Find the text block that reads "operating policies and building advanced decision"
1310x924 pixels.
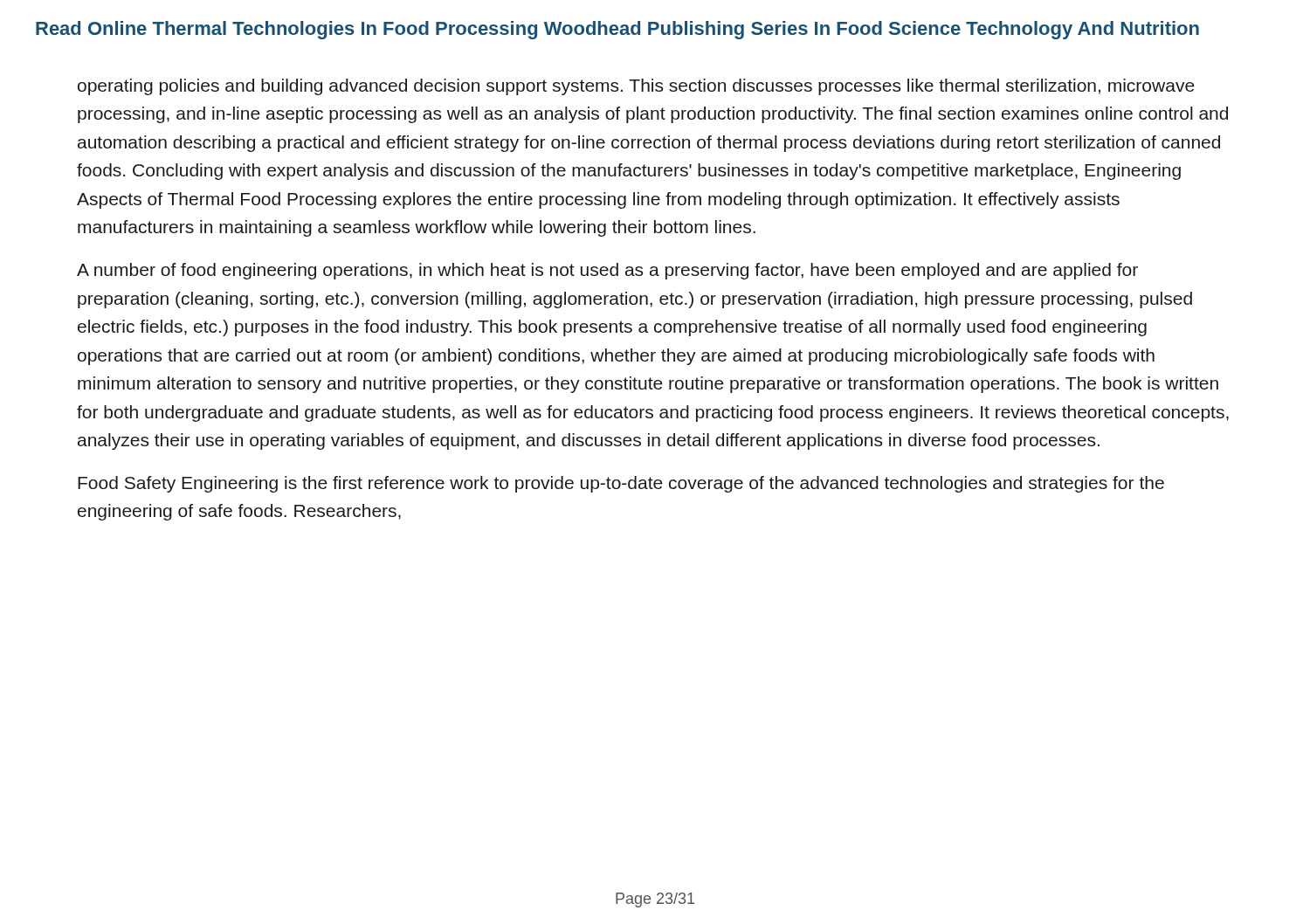coord(655,157)
